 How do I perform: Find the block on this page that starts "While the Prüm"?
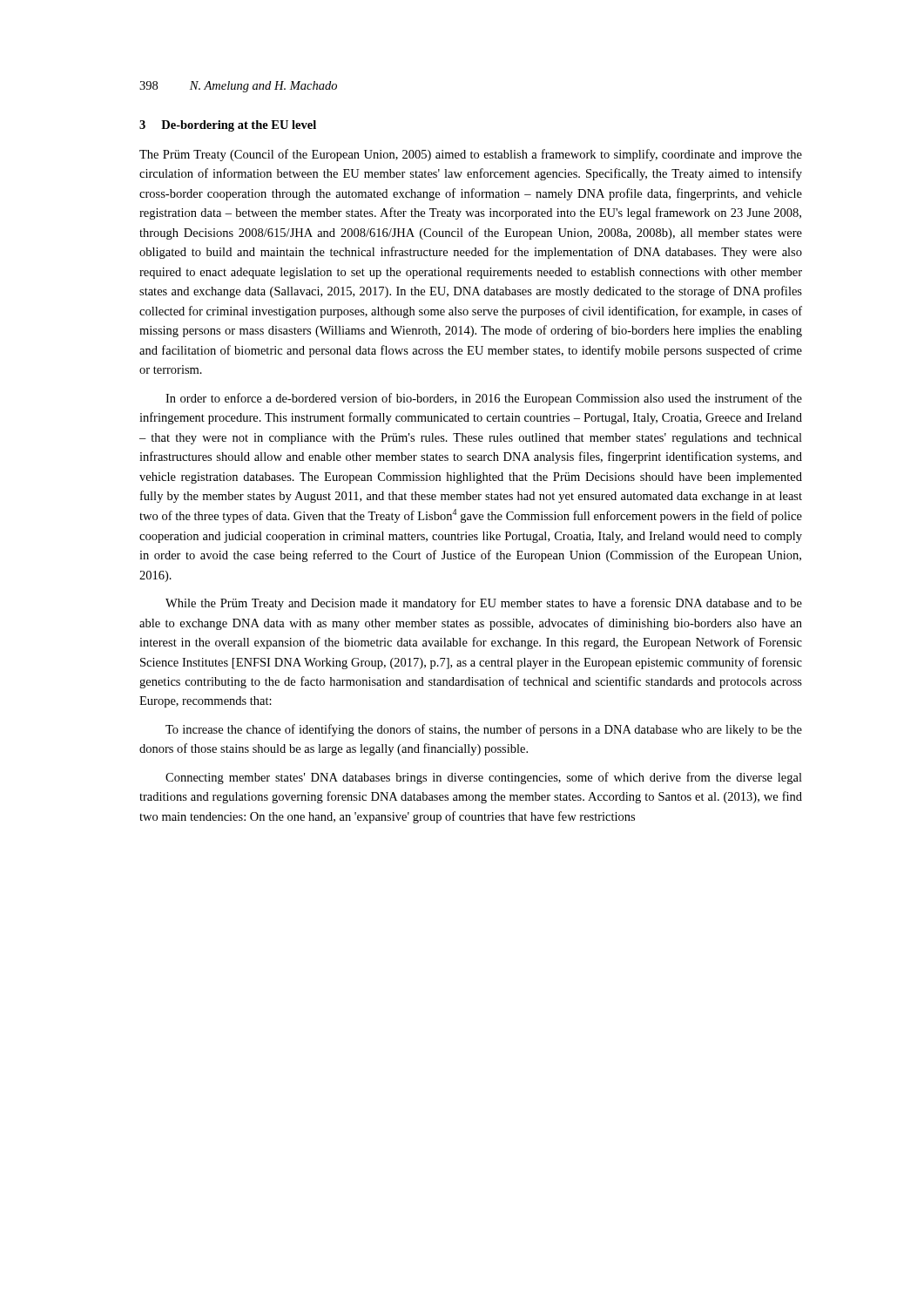(x=471, y=652)
